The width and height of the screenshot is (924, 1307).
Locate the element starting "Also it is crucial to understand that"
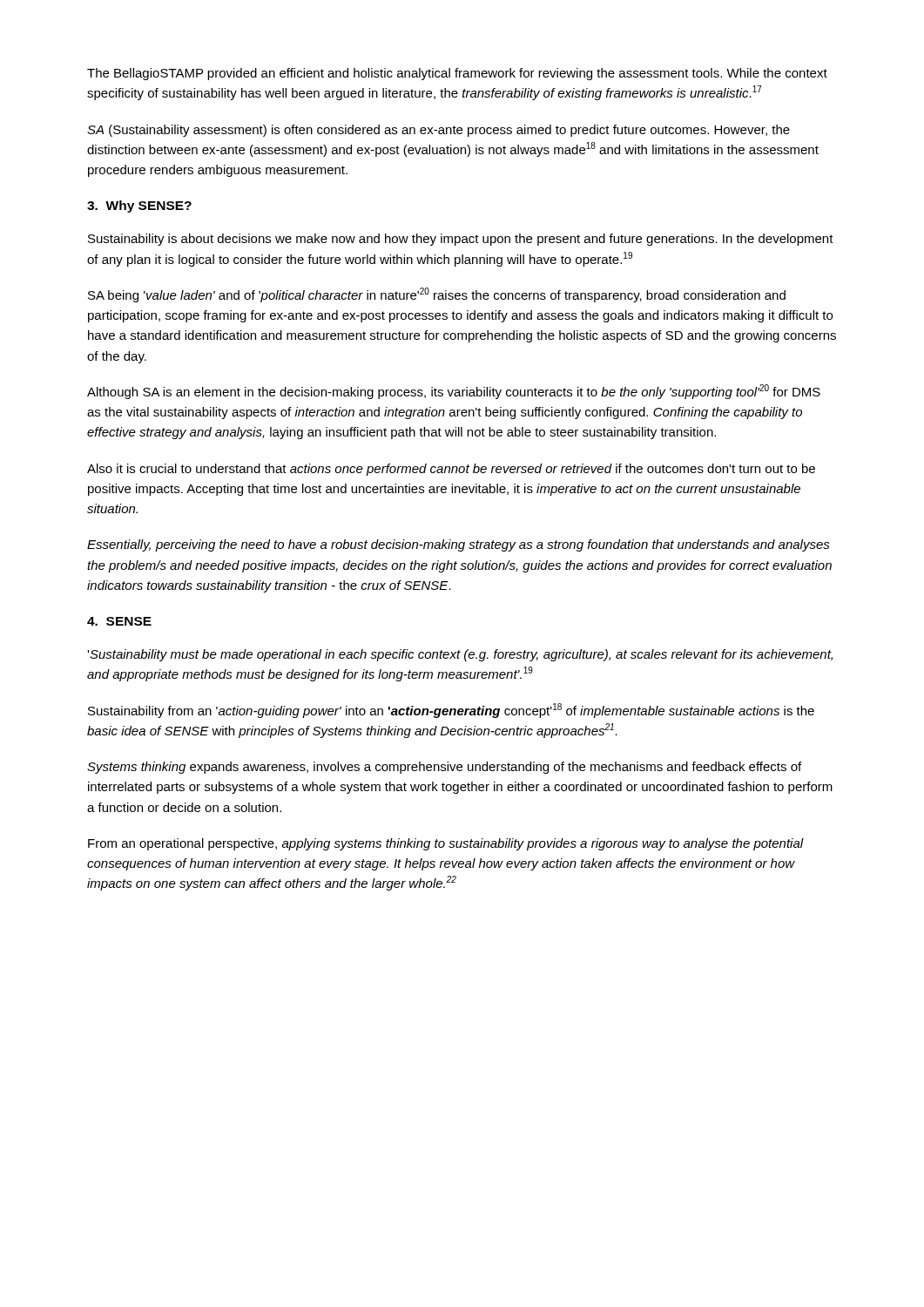[x=451, y=488]
